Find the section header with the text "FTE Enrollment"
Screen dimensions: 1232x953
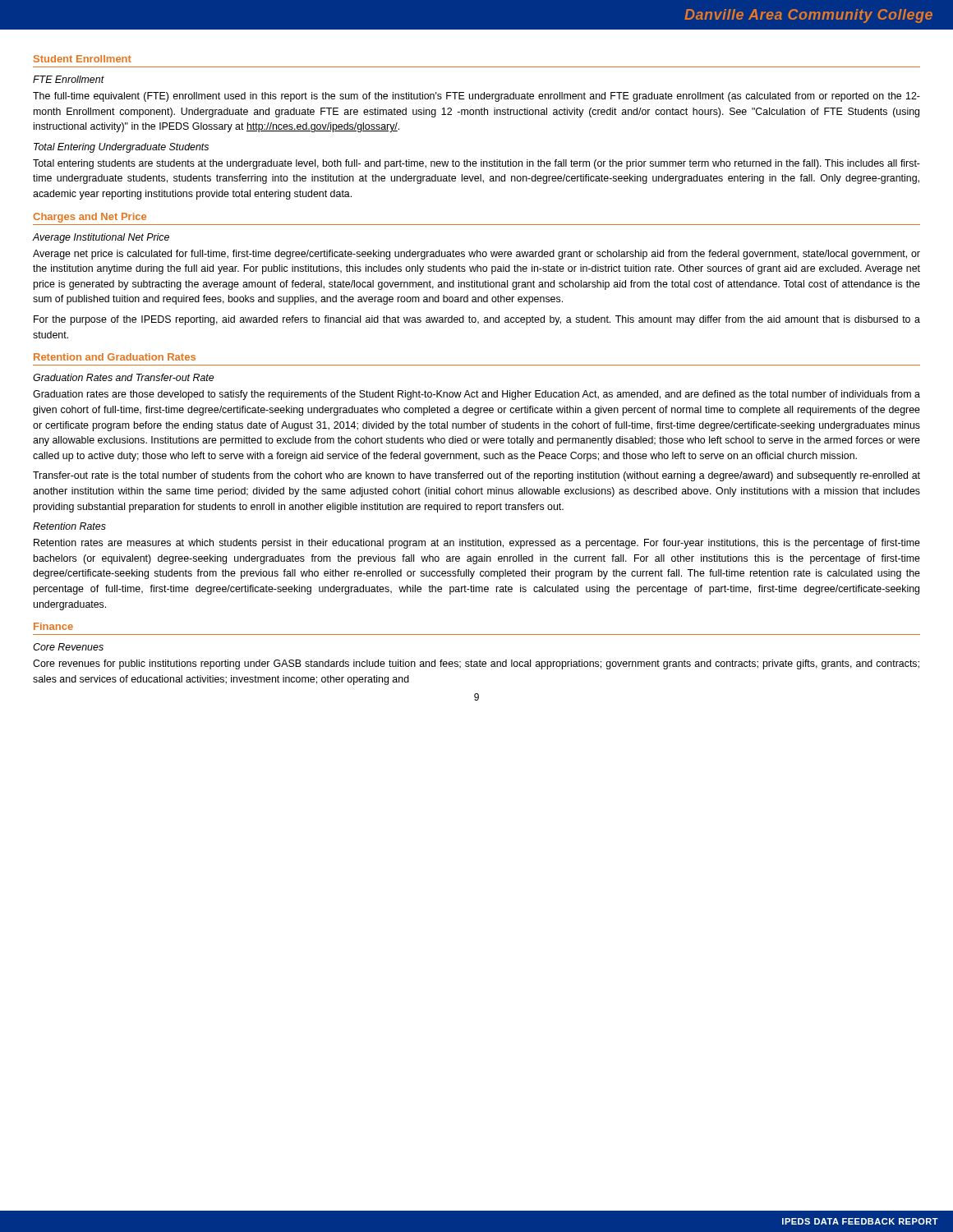coord(69,79)
